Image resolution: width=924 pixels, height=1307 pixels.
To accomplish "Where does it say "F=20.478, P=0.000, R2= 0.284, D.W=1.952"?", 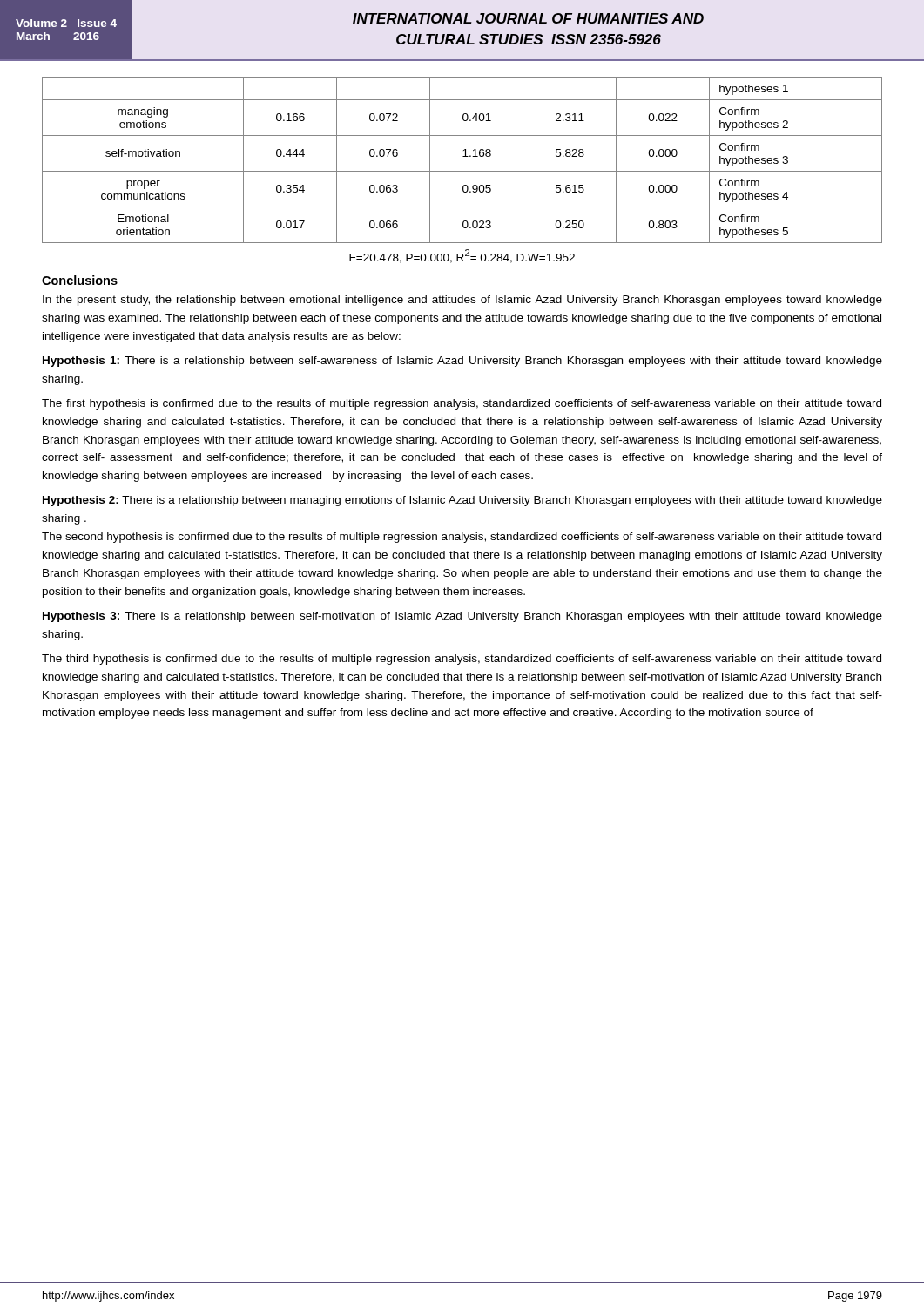I will 462,255.
